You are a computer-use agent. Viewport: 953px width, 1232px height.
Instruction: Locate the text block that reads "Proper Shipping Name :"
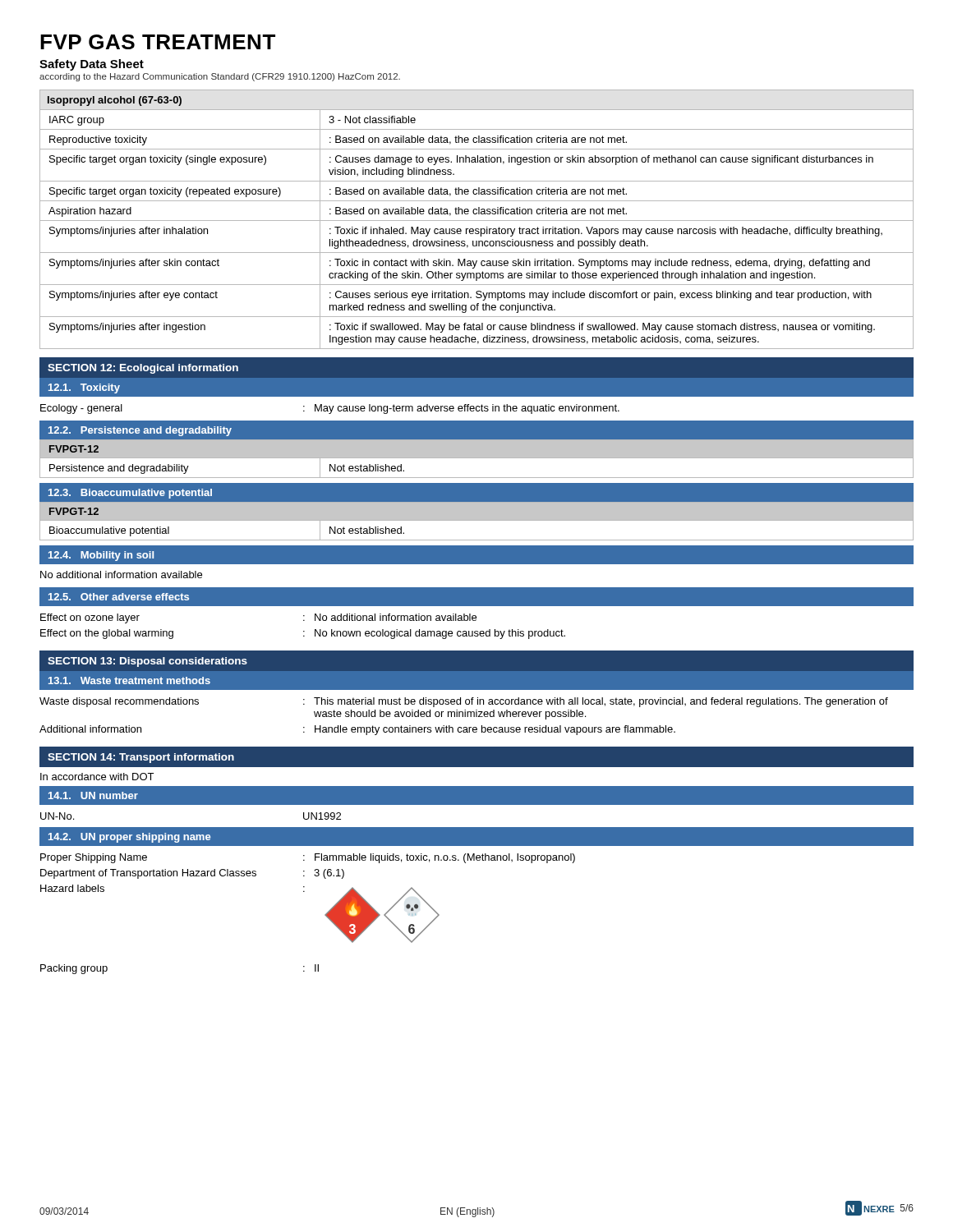(308, 857)
